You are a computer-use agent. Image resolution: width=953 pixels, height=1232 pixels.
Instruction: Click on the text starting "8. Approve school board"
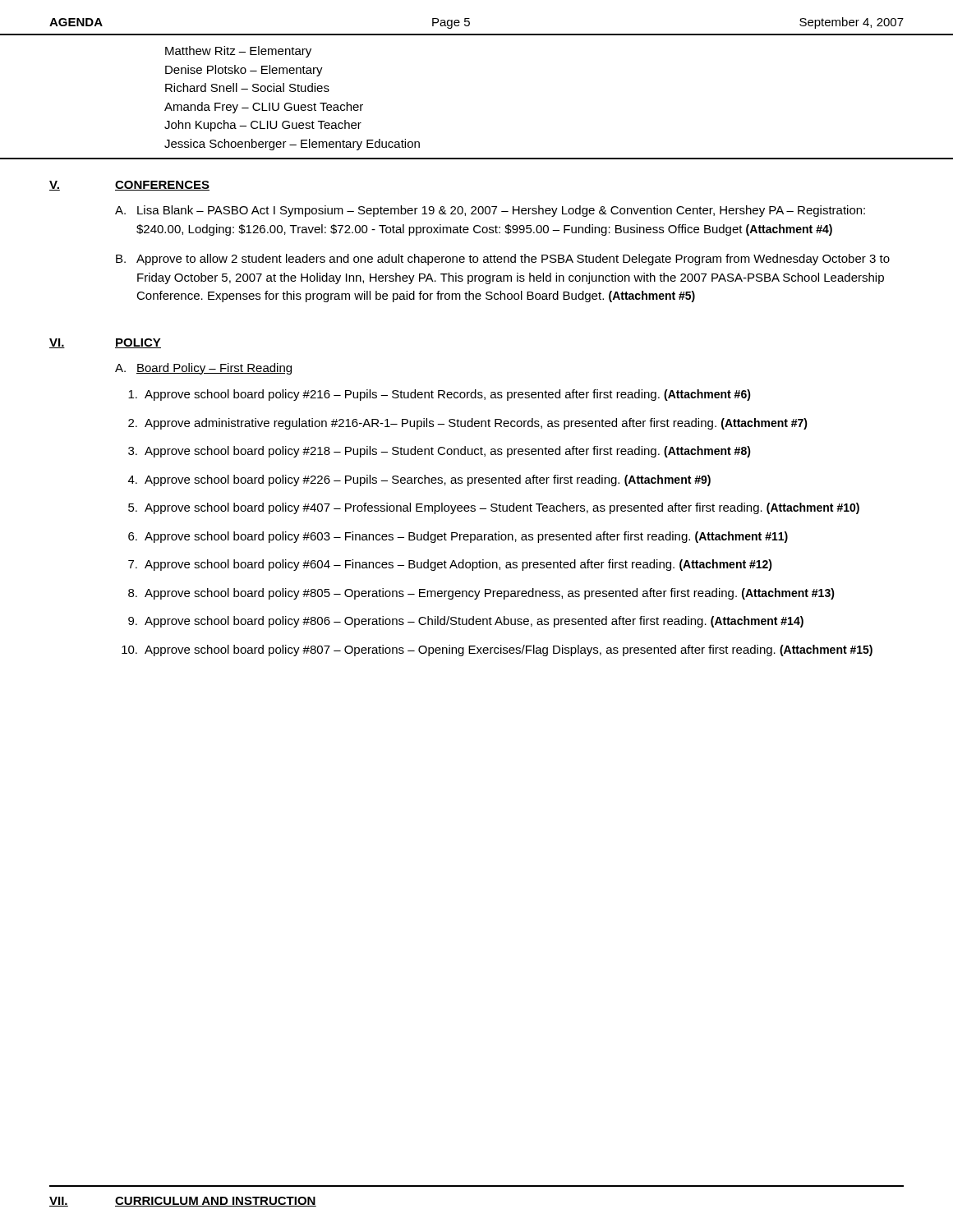tap(475, 593)
